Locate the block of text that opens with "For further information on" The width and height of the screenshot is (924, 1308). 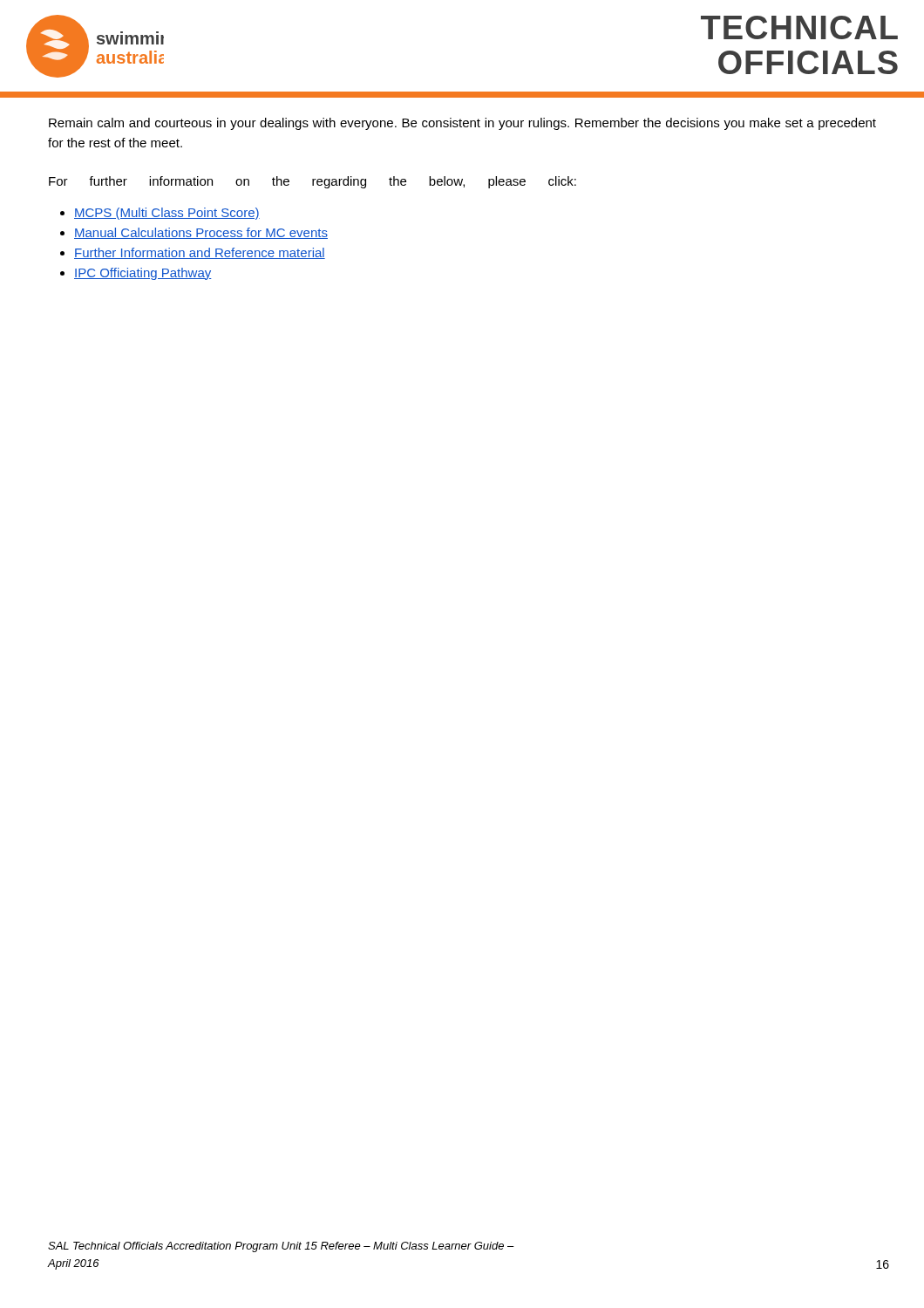click(x=312, y=181)
